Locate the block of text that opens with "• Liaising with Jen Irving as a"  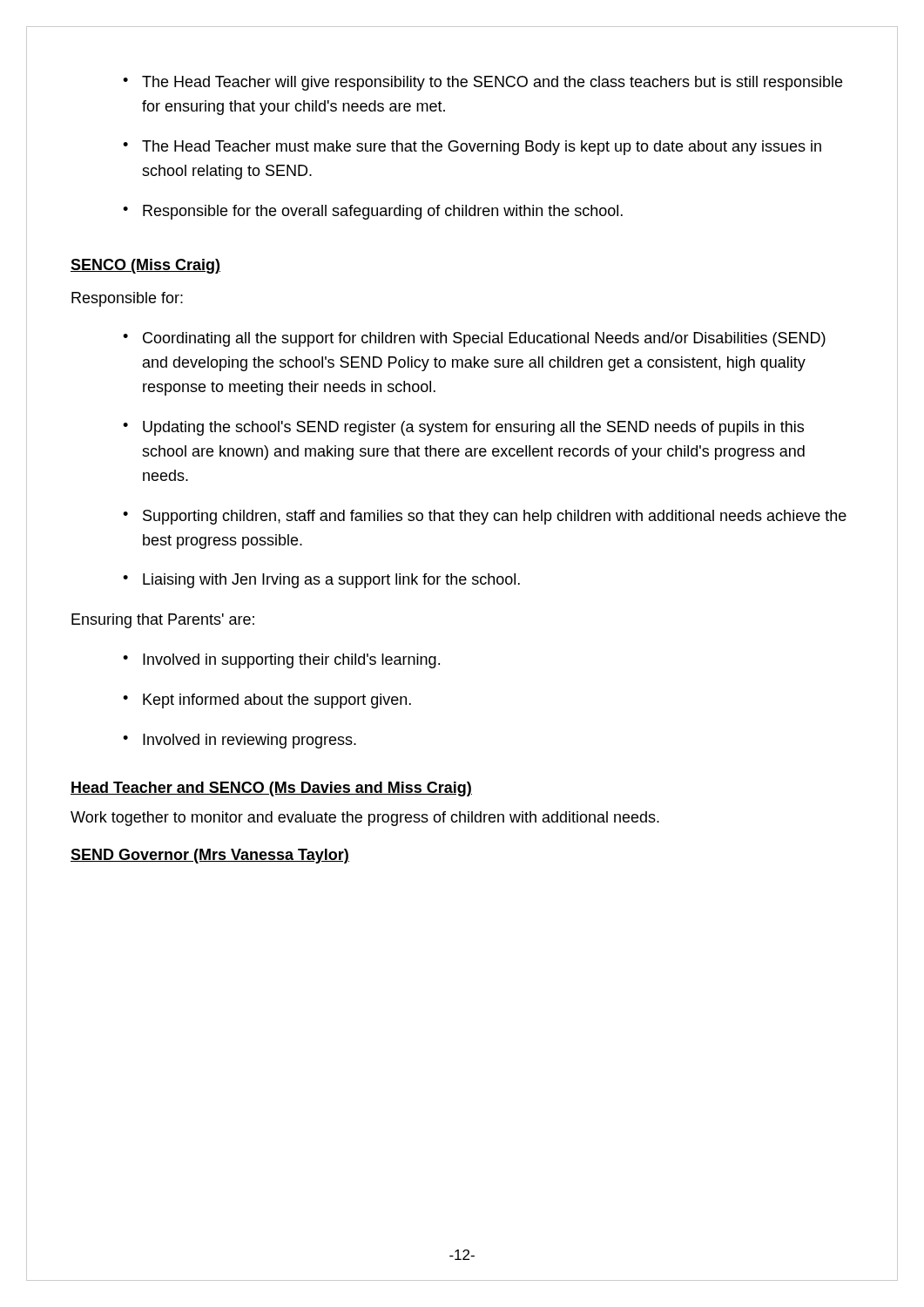(x=322, y=581)
